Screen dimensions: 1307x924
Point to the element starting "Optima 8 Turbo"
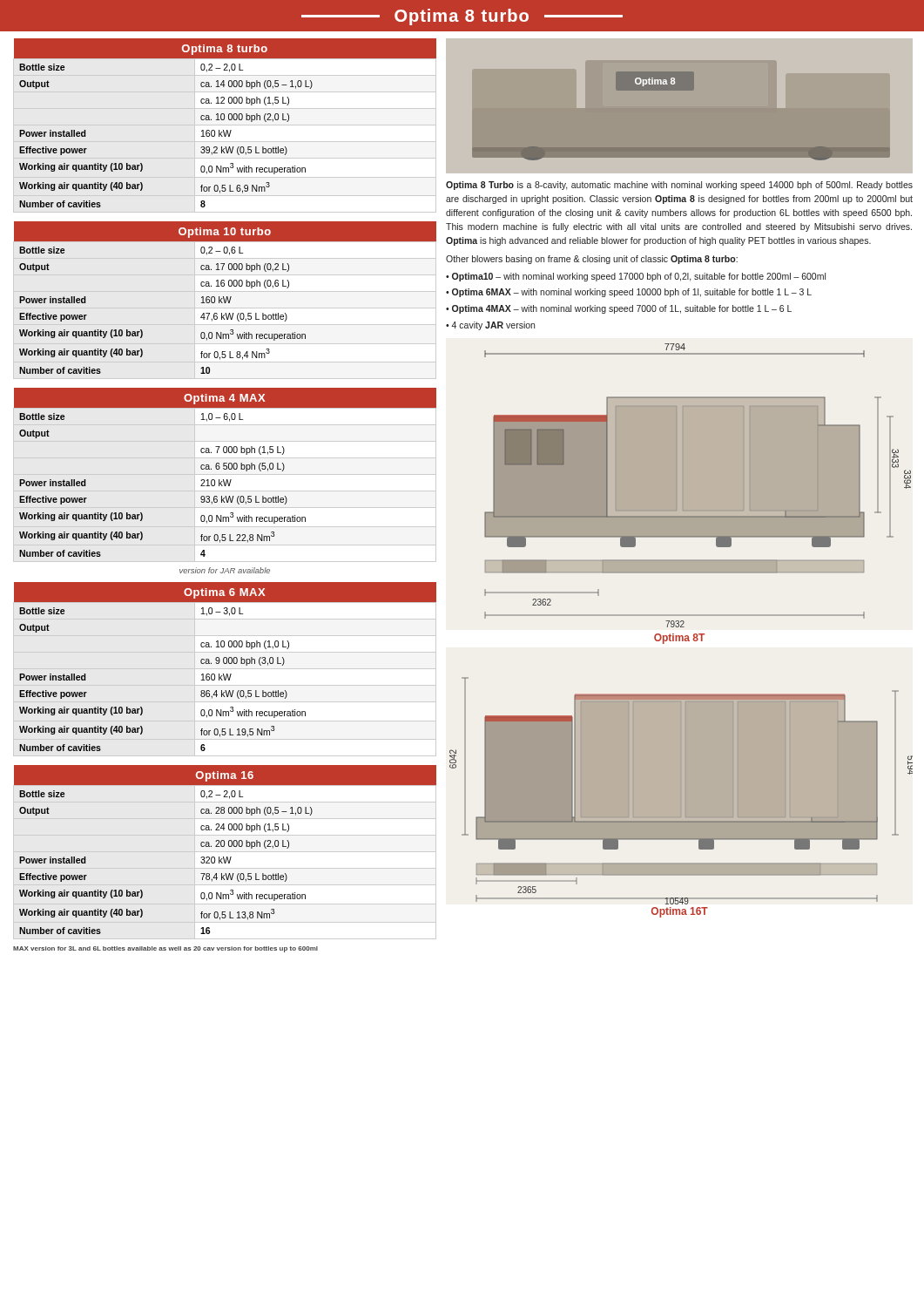click(x=679, y=213)
